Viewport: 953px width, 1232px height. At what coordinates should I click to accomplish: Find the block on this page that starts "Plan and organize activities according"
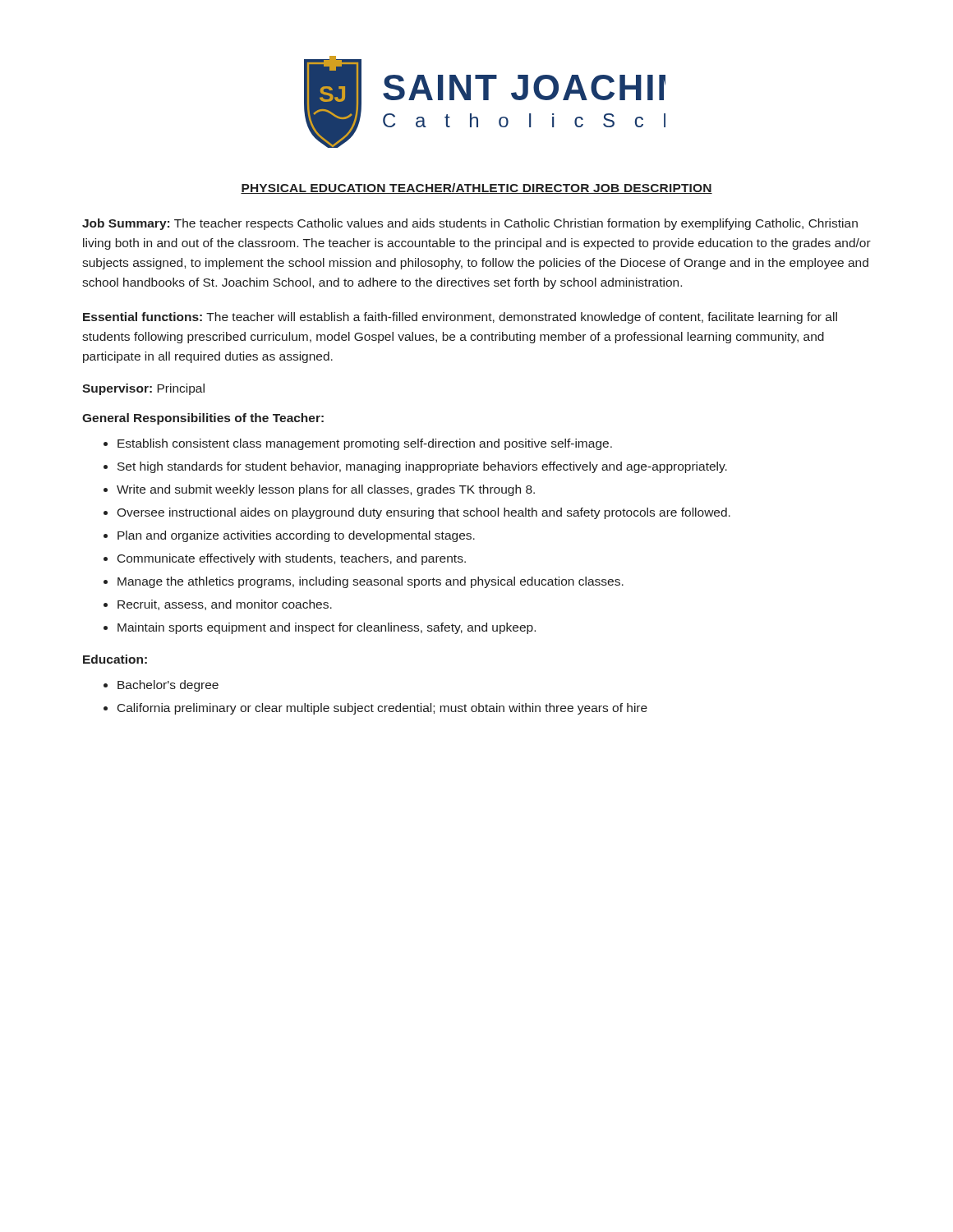tap(296, 535)
